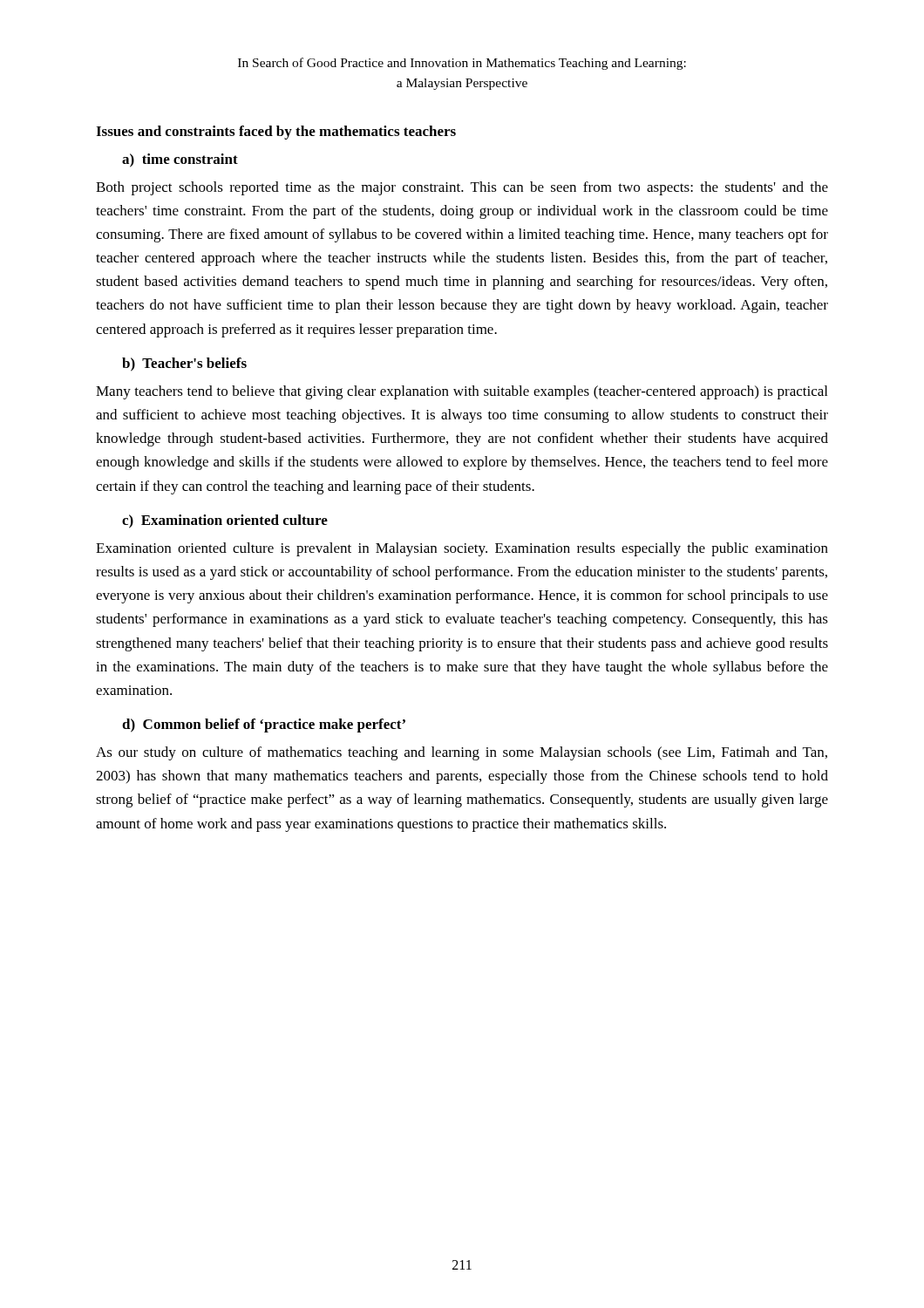Screen dimensions: 1308x924
Task: Select the text block with the text "As our study on"
Action: point(462,788)
